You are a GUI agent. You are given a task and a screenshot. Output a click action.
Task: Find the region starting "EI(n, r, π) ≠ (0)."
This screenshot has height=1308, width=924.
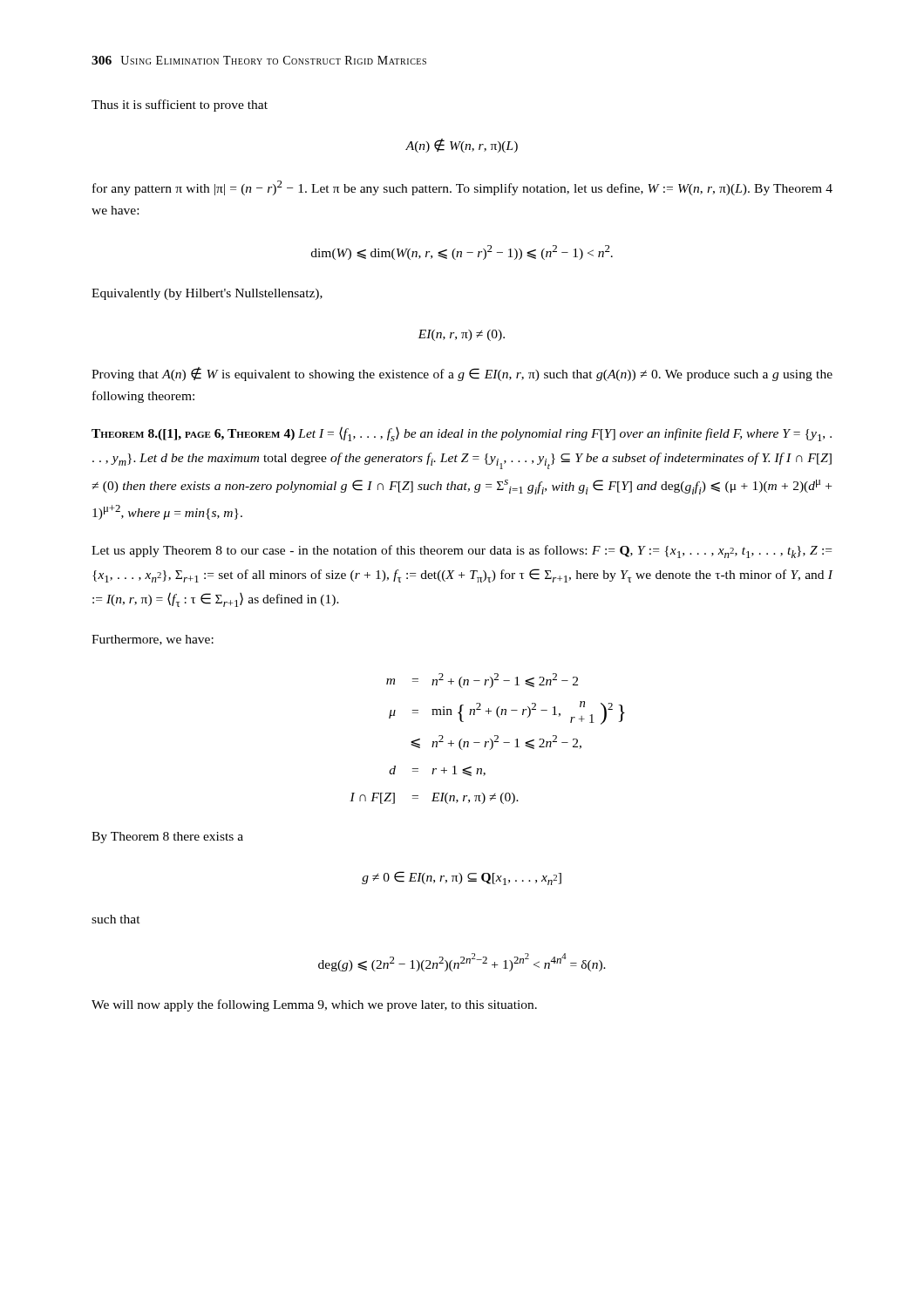pyautogui.click(x=462, y=334)
